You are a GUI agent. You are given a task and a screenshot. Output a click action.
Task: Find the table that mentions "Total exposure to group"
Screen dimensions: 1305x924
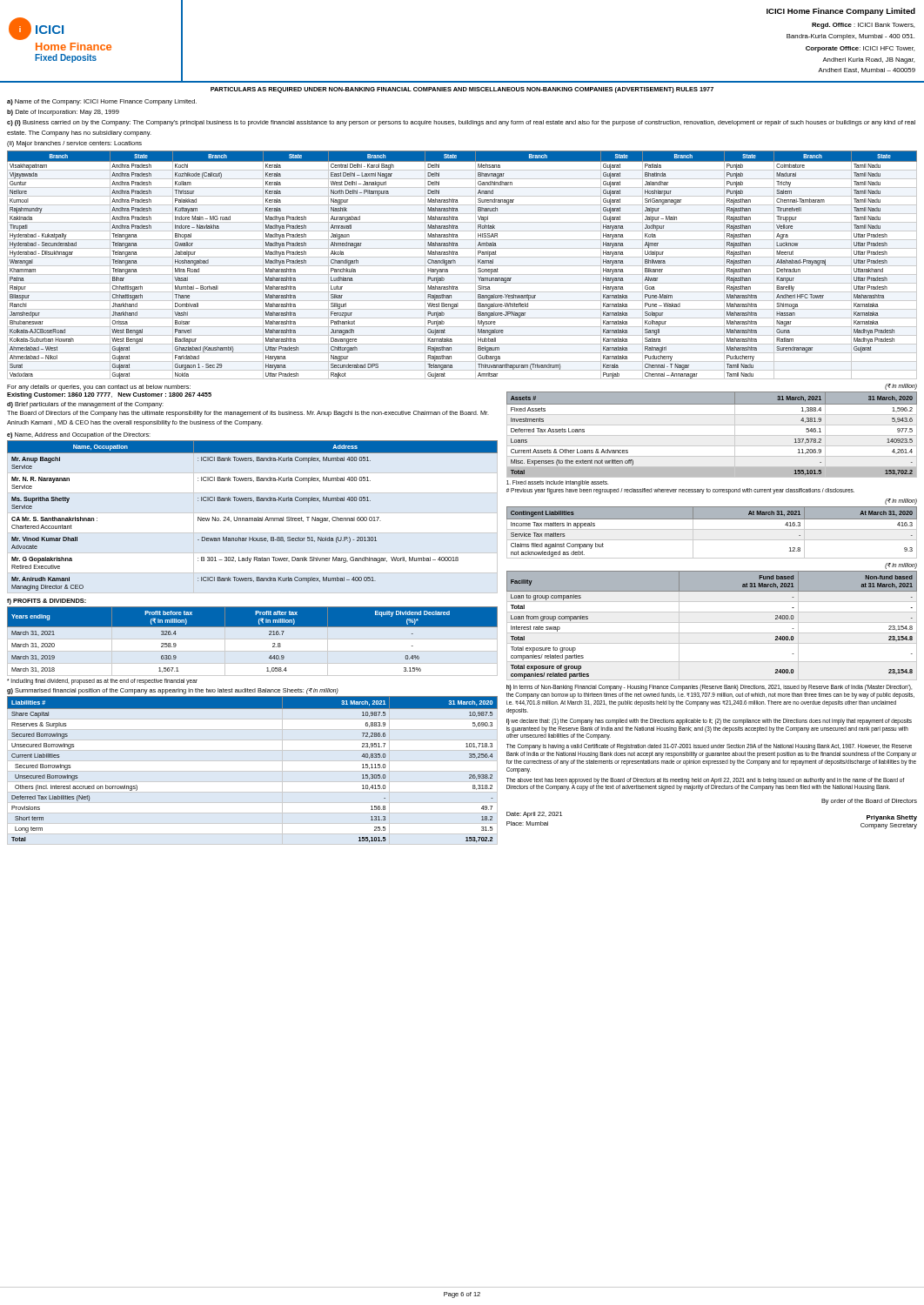point(712,626)
